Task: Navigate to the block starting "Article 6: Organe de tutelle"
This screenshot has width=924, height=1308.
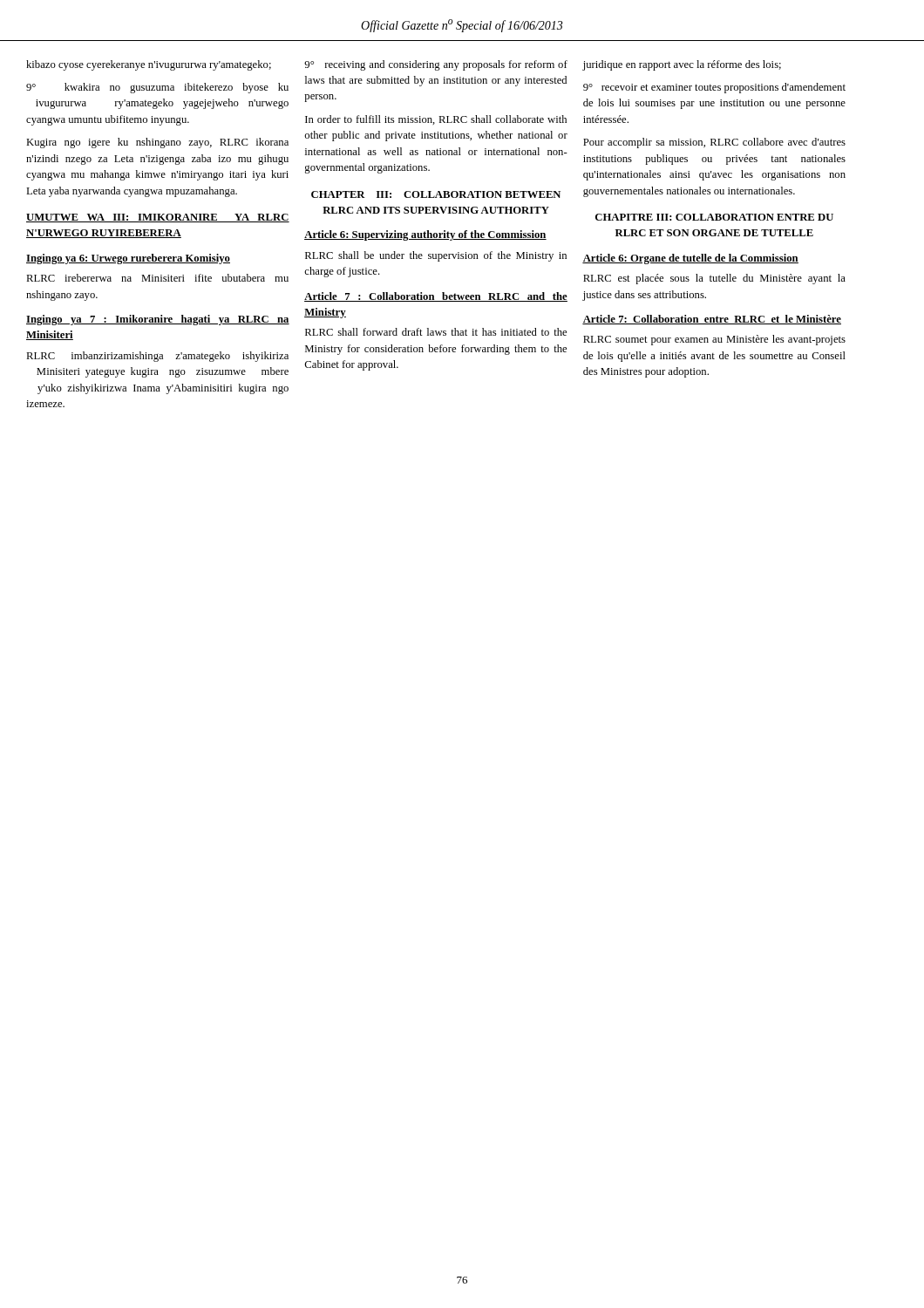Action: [x=691, y=258]
